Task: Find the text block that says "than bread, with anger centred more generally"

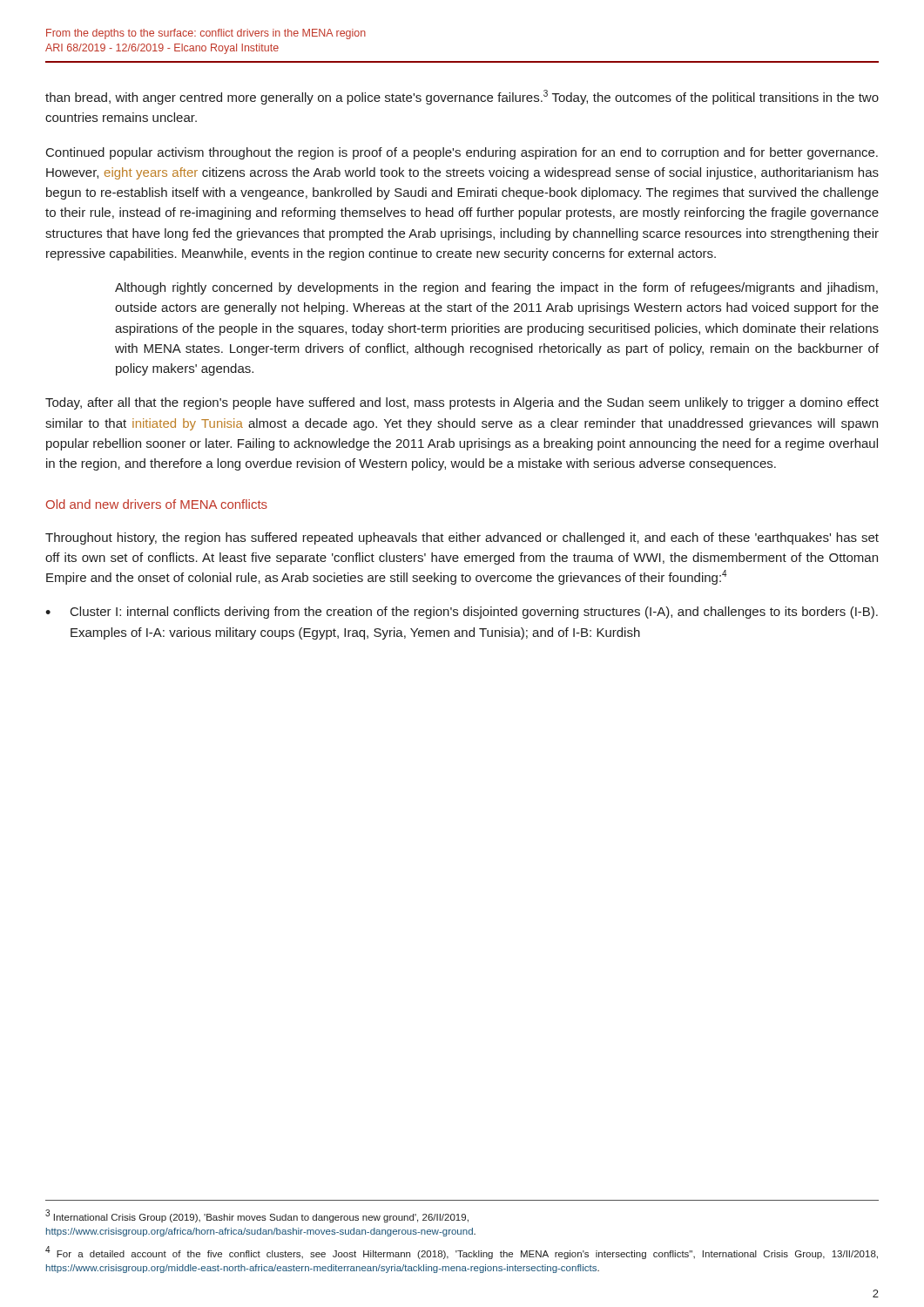Action: click(462, 107)
